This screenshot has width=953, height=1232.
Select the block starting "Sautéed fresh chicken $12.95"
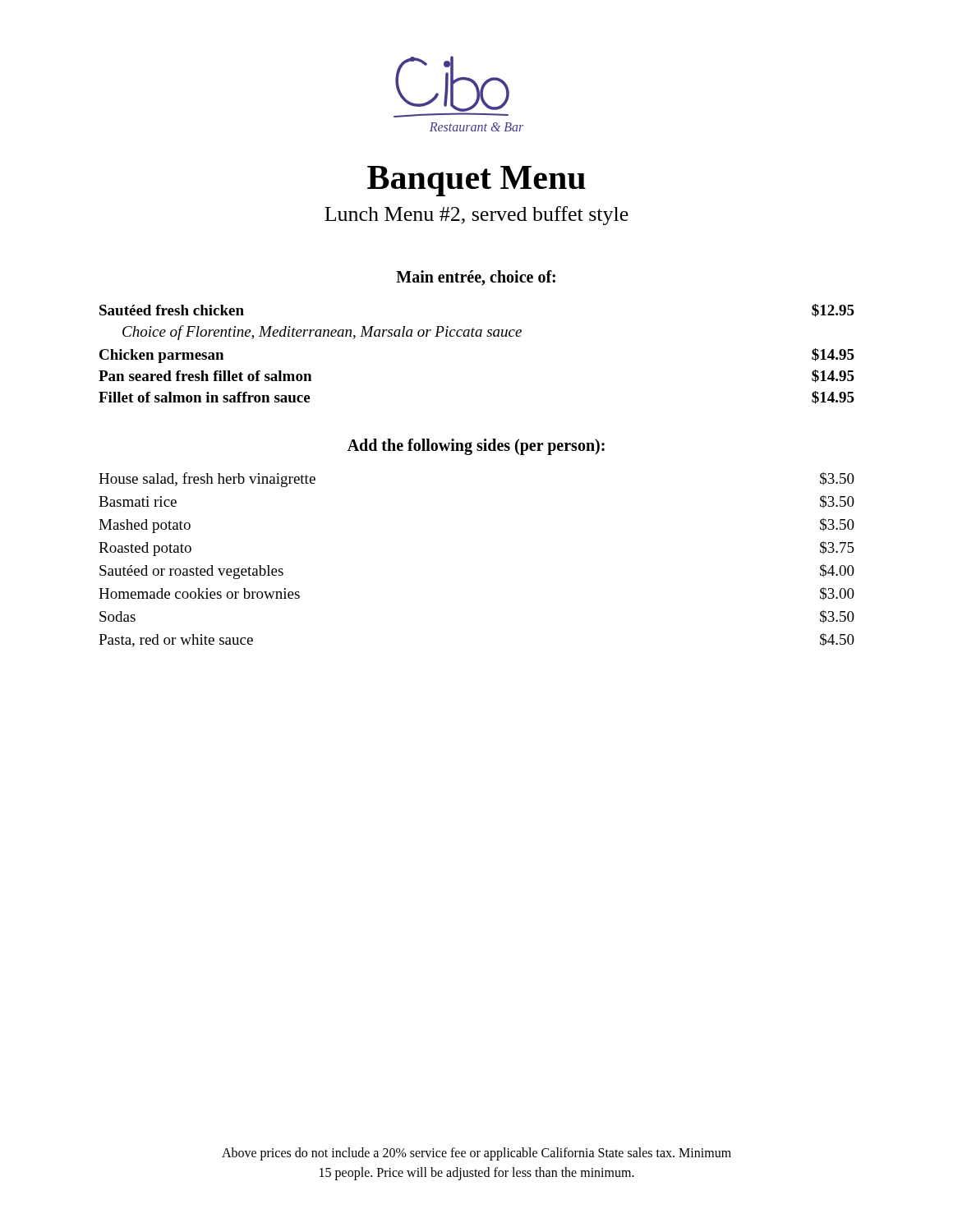click(x=167, y=310)
